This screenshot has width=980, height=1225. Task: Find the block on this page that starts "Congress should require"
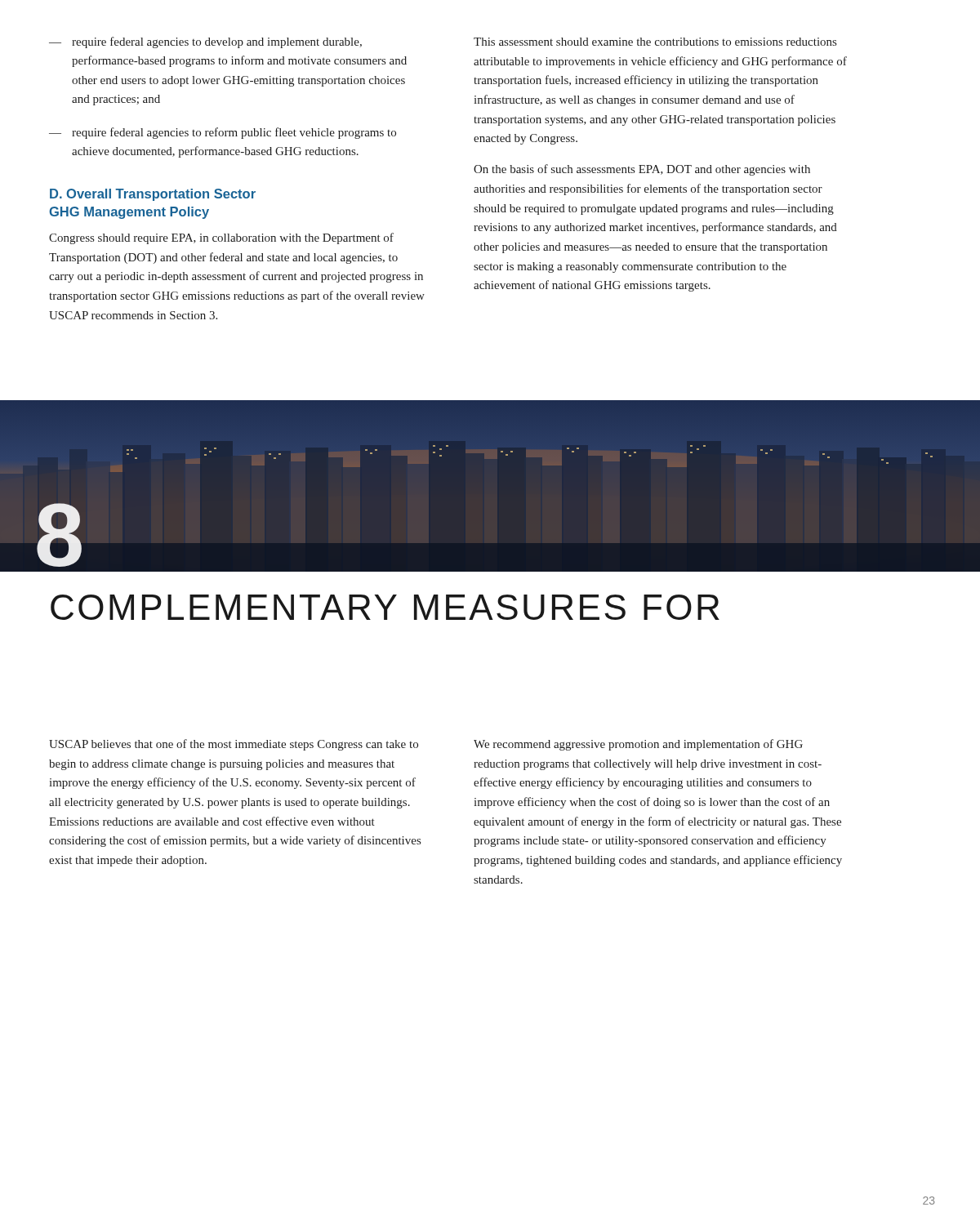[x=237, y=276]
